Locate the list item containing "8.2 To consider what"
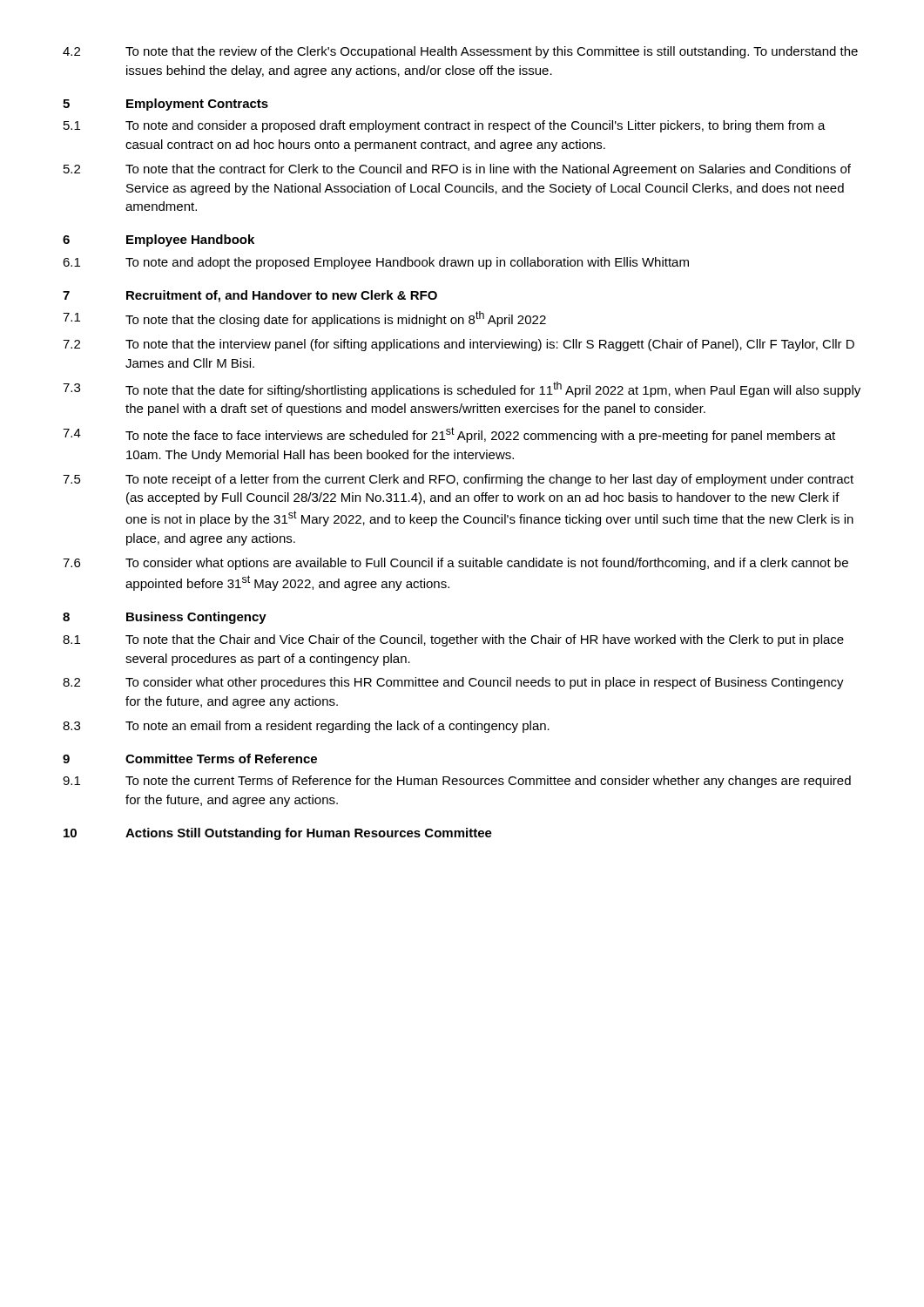The width and height of the screenshot is (924, 1307). tap(462, 692)
